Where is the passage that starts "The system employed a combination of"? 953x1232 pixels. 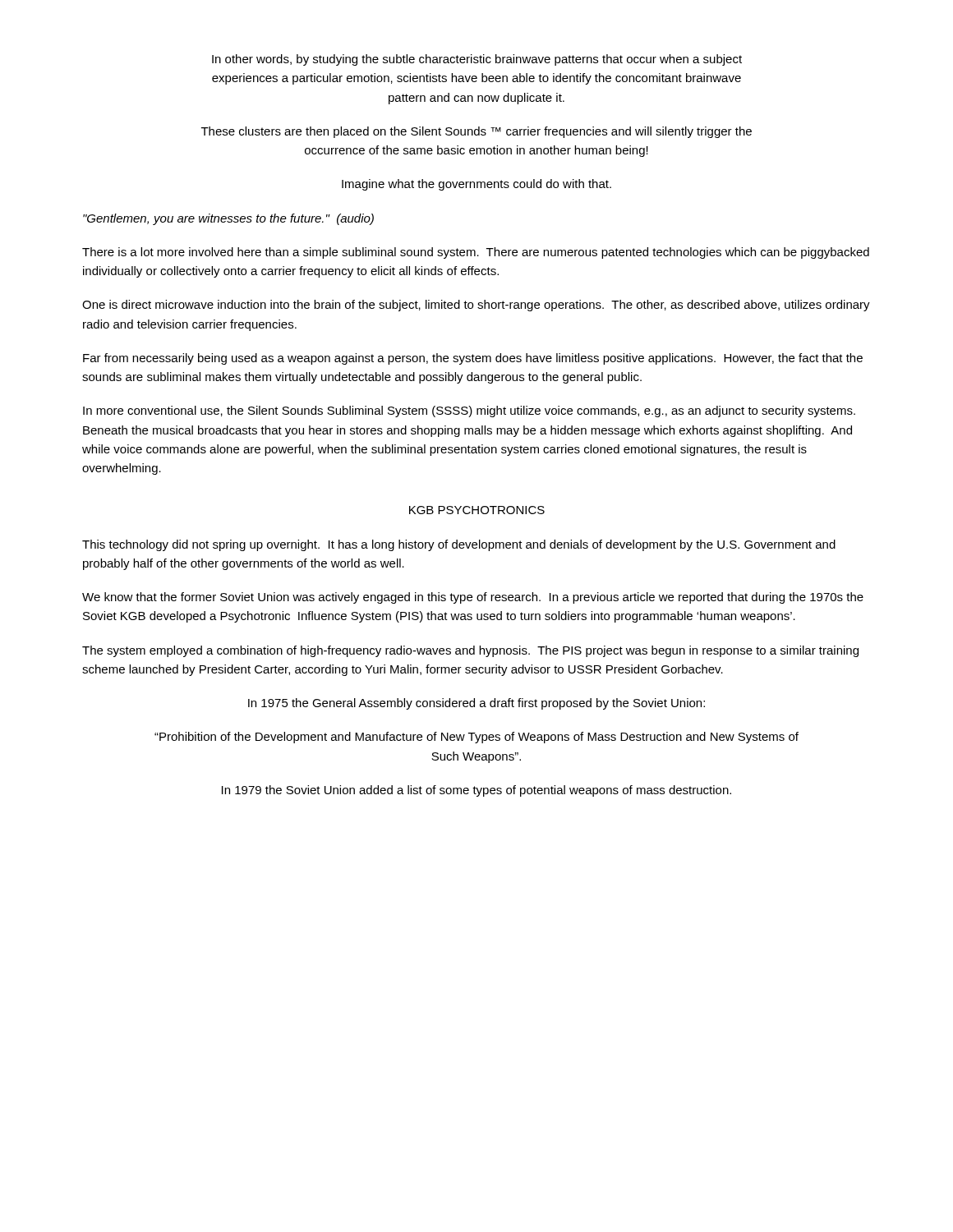[x=471, y=659]
